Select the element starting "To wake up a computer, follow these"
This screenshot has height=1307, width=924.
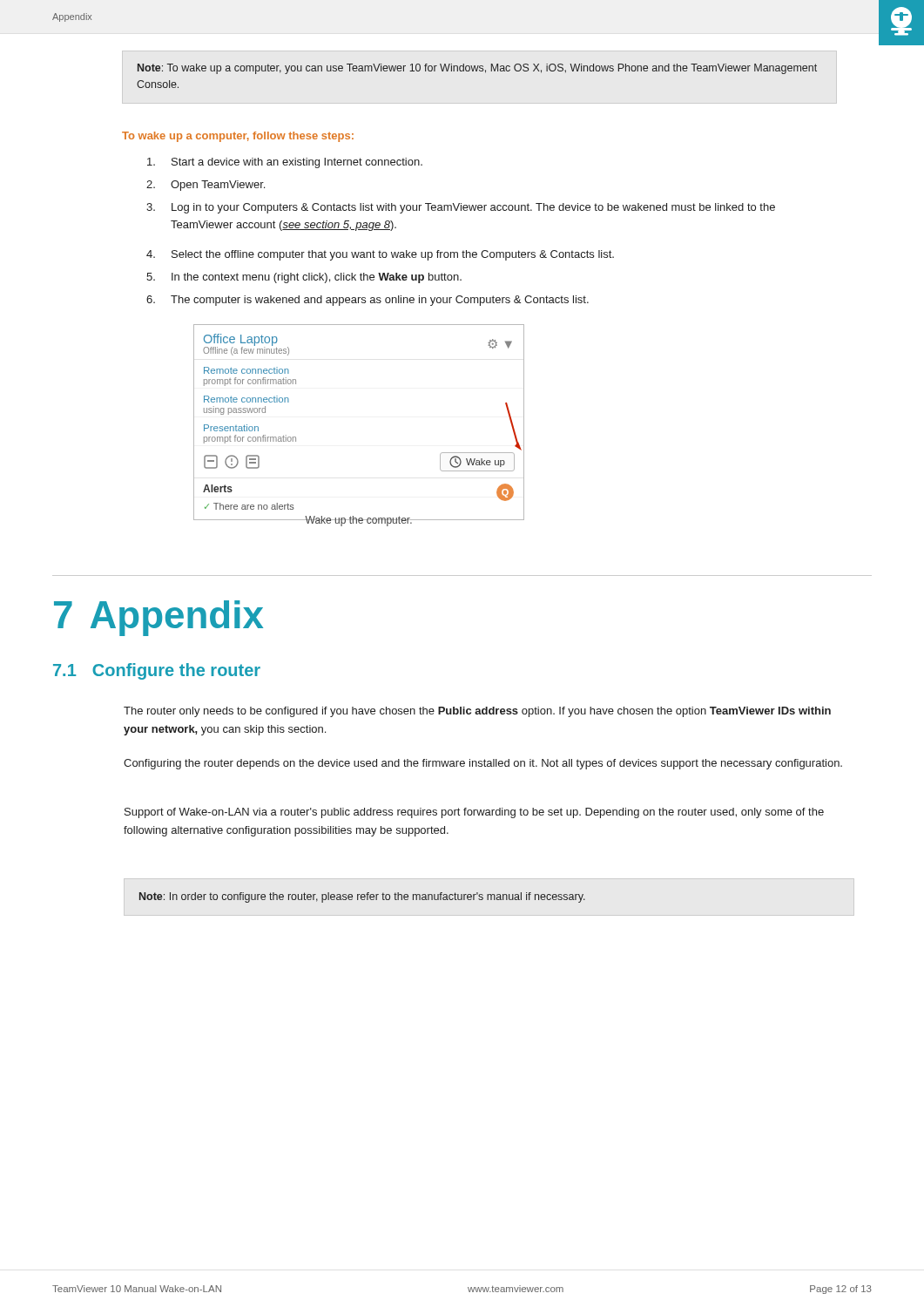(238, 136)
